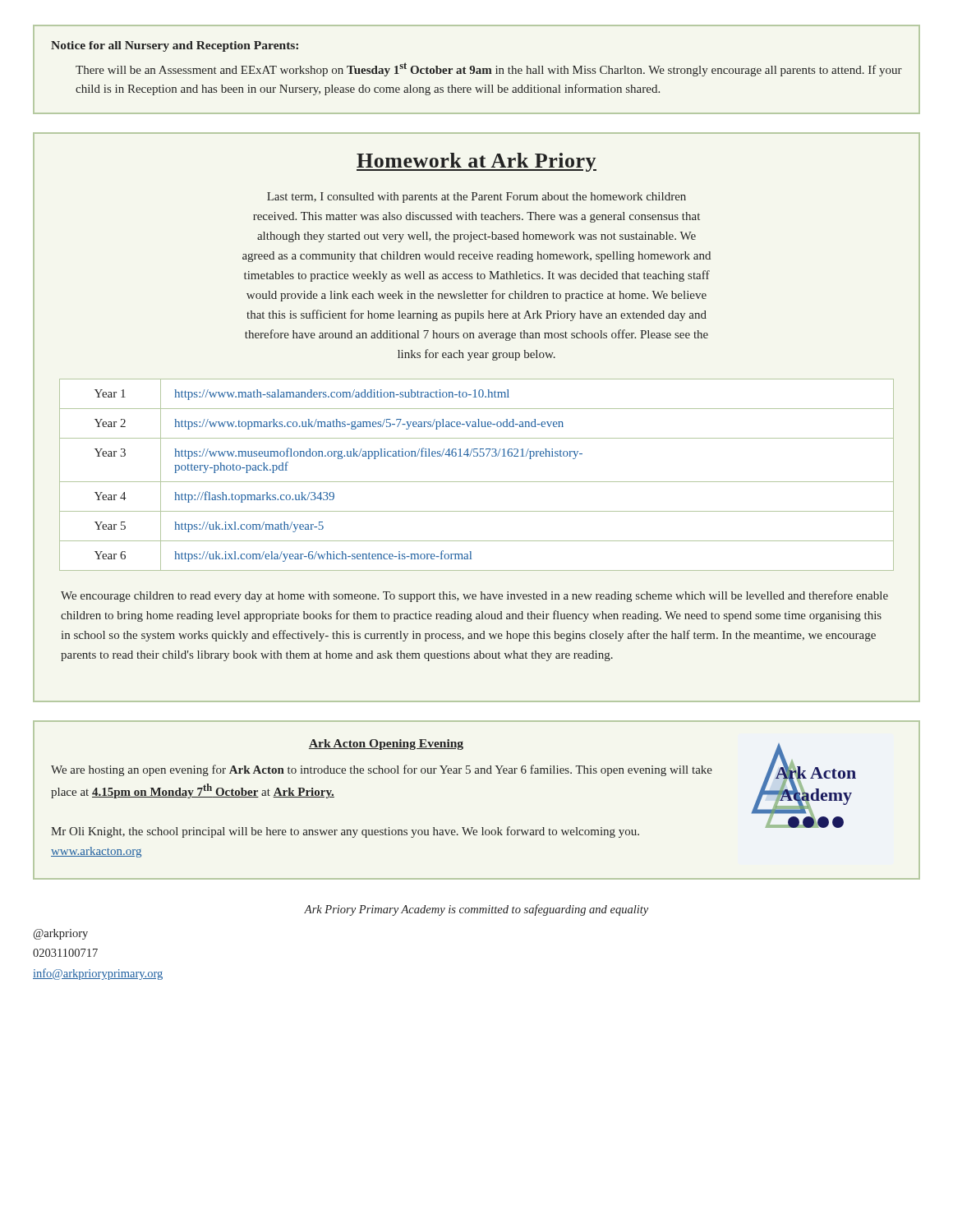Locate the text block that reads "Notice for all Nursery and"
Image resolution: width=953 pixels, height=1232 pixels.
point(476,68)
